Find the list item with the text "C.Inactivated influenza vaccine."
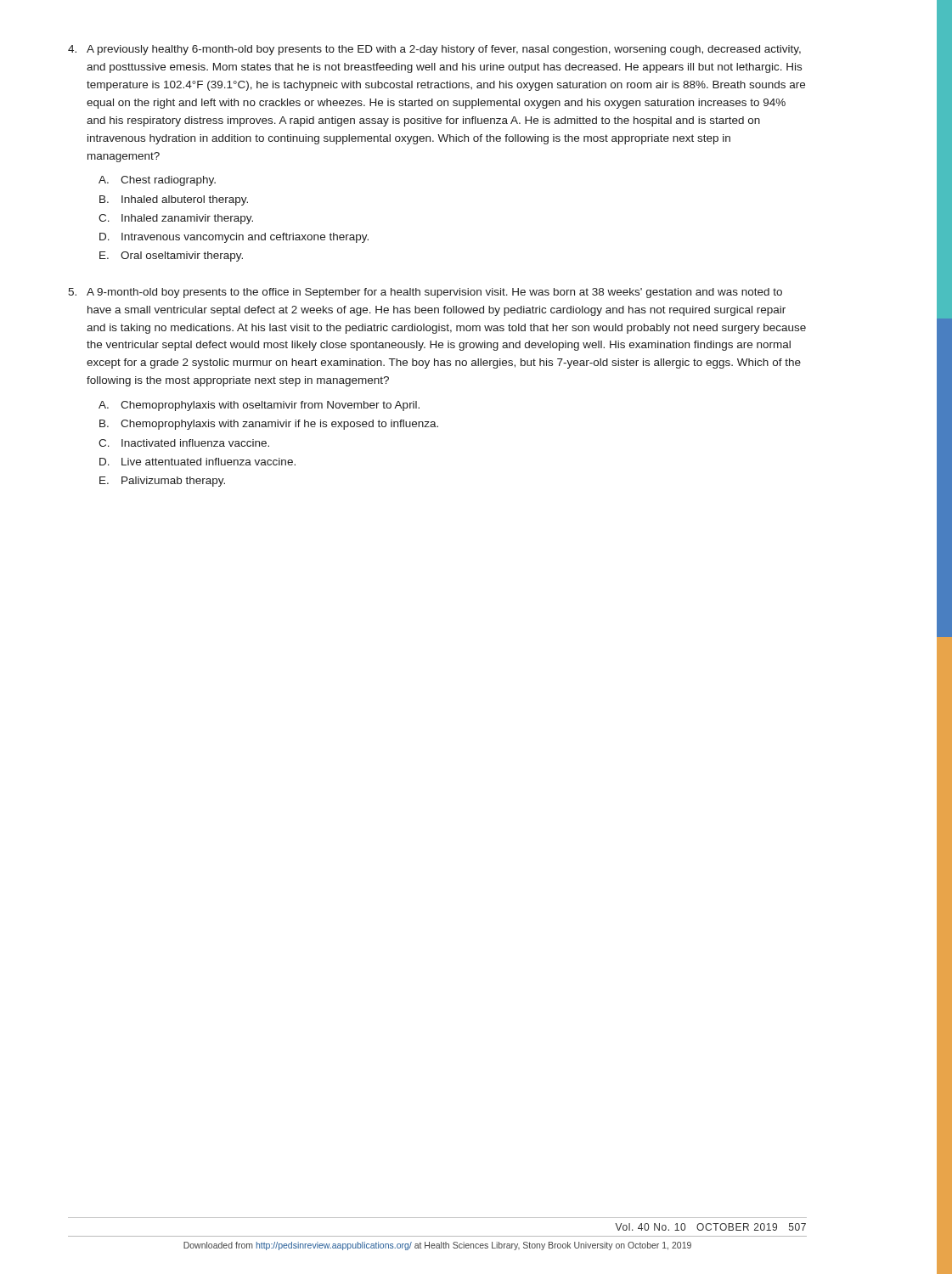This screenshot has height=1274, width=952. tap(184, 443)
